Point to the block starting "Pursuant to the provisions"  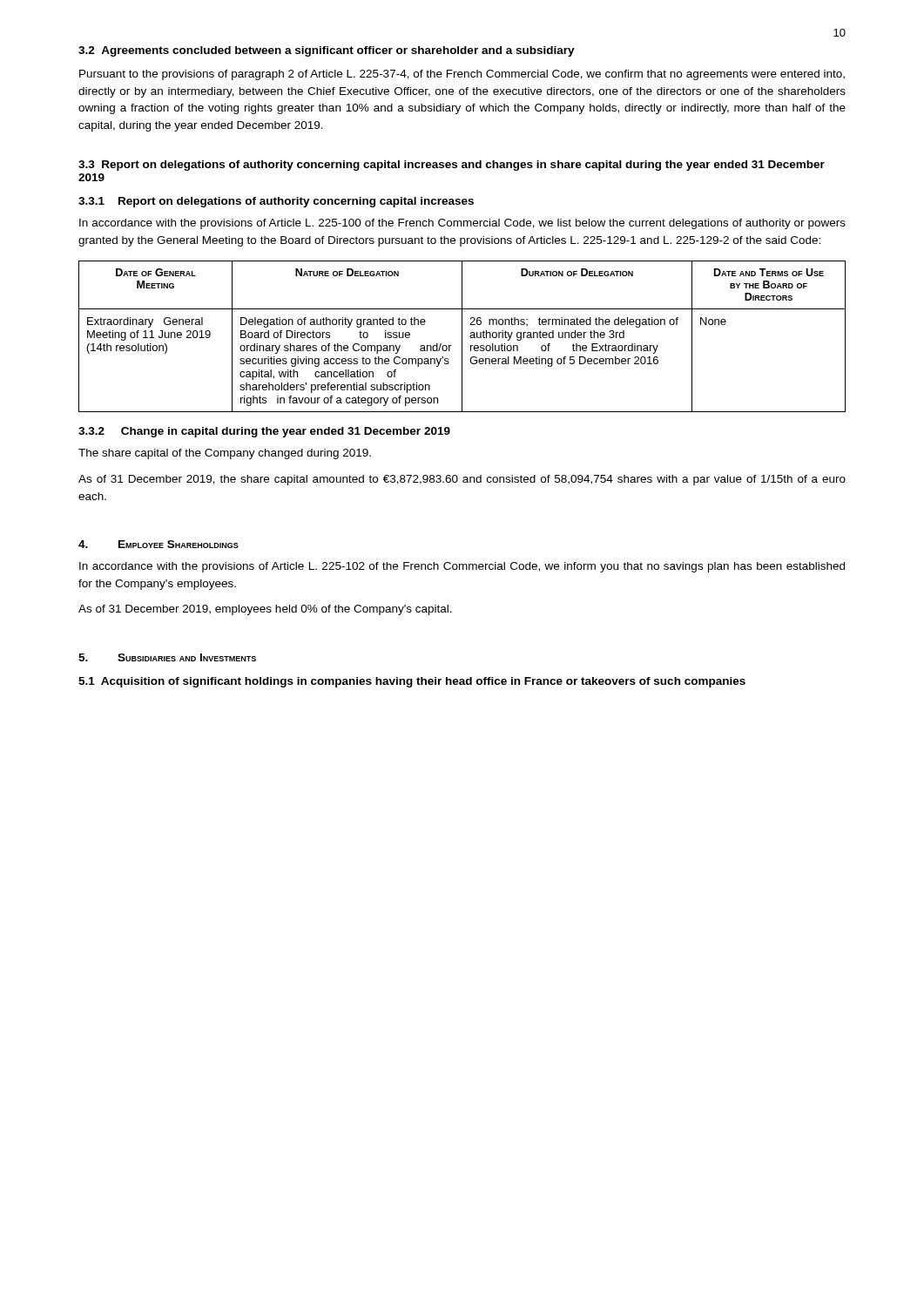pyautogui.click(x=462, y=99)
